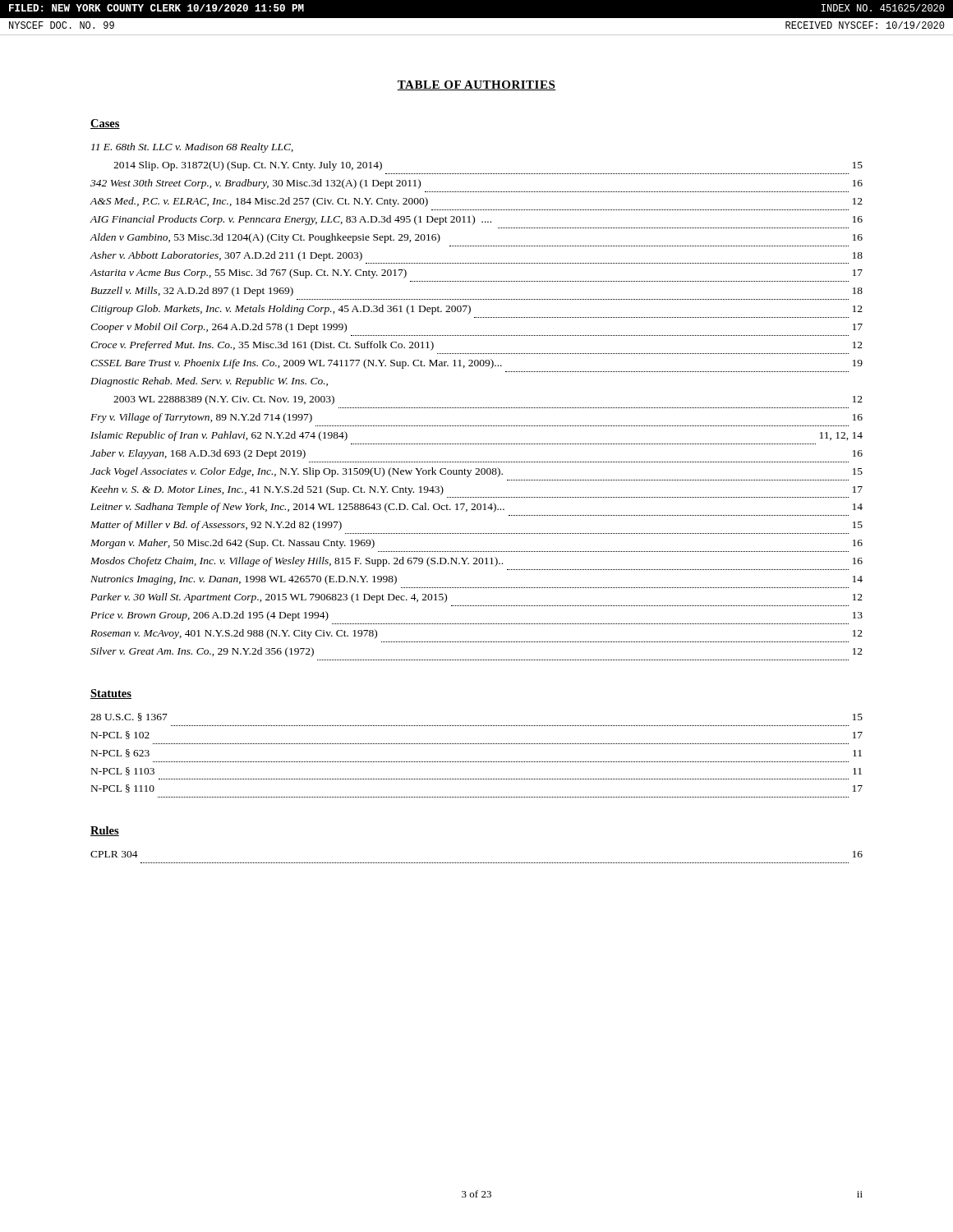Screen dimensions: 1232x953
Task: Click the passage that begins "Silver v. Great Am. Ins. Co., 29 N.Y.2d"
Action: tap(476, 652)
